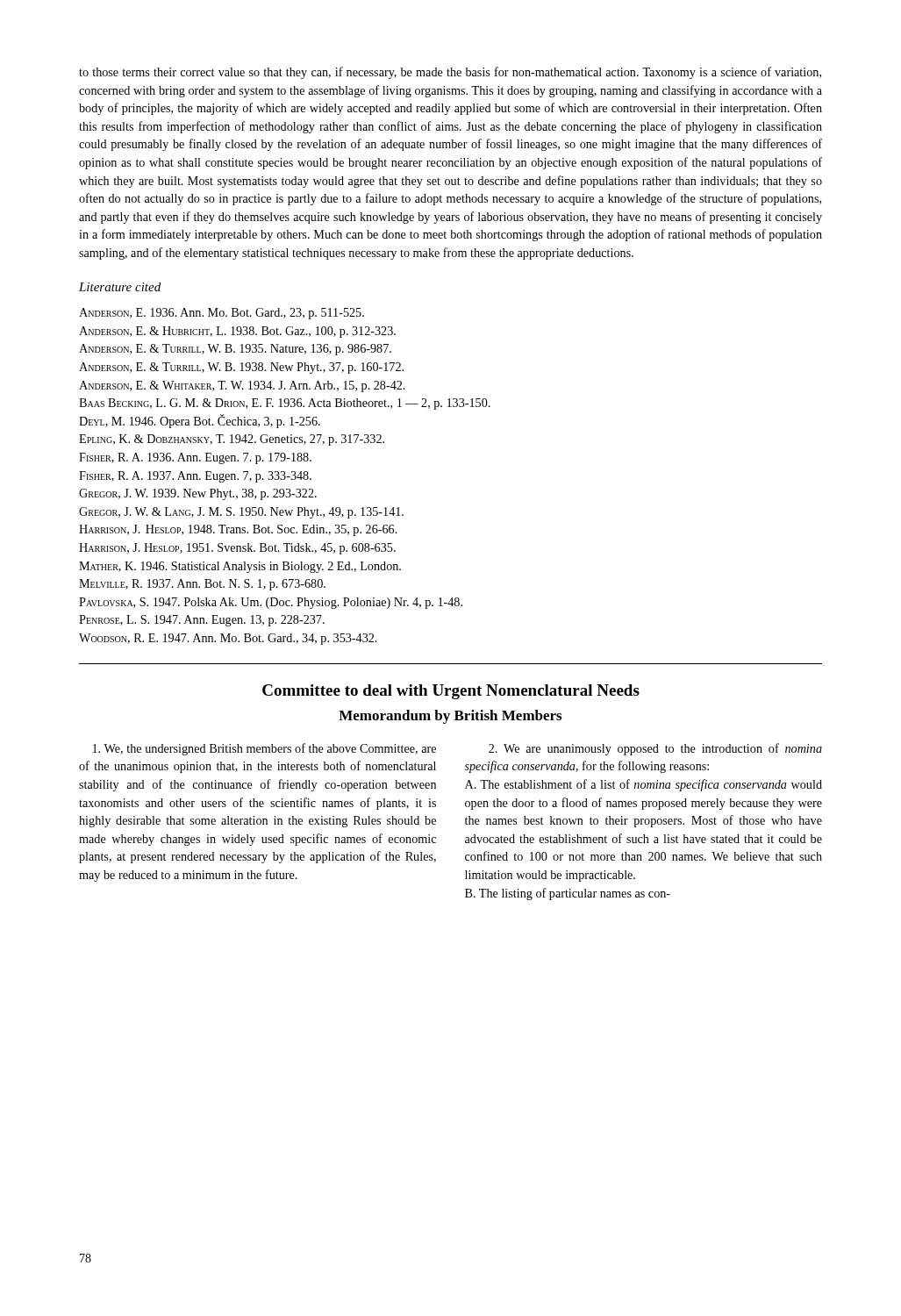Point to the block starting "Fisher, R. A. 1937. Ann. Eugen. 7,"
The width and height of the screenshot is (901, 1316).
click(x=196, y=475)
